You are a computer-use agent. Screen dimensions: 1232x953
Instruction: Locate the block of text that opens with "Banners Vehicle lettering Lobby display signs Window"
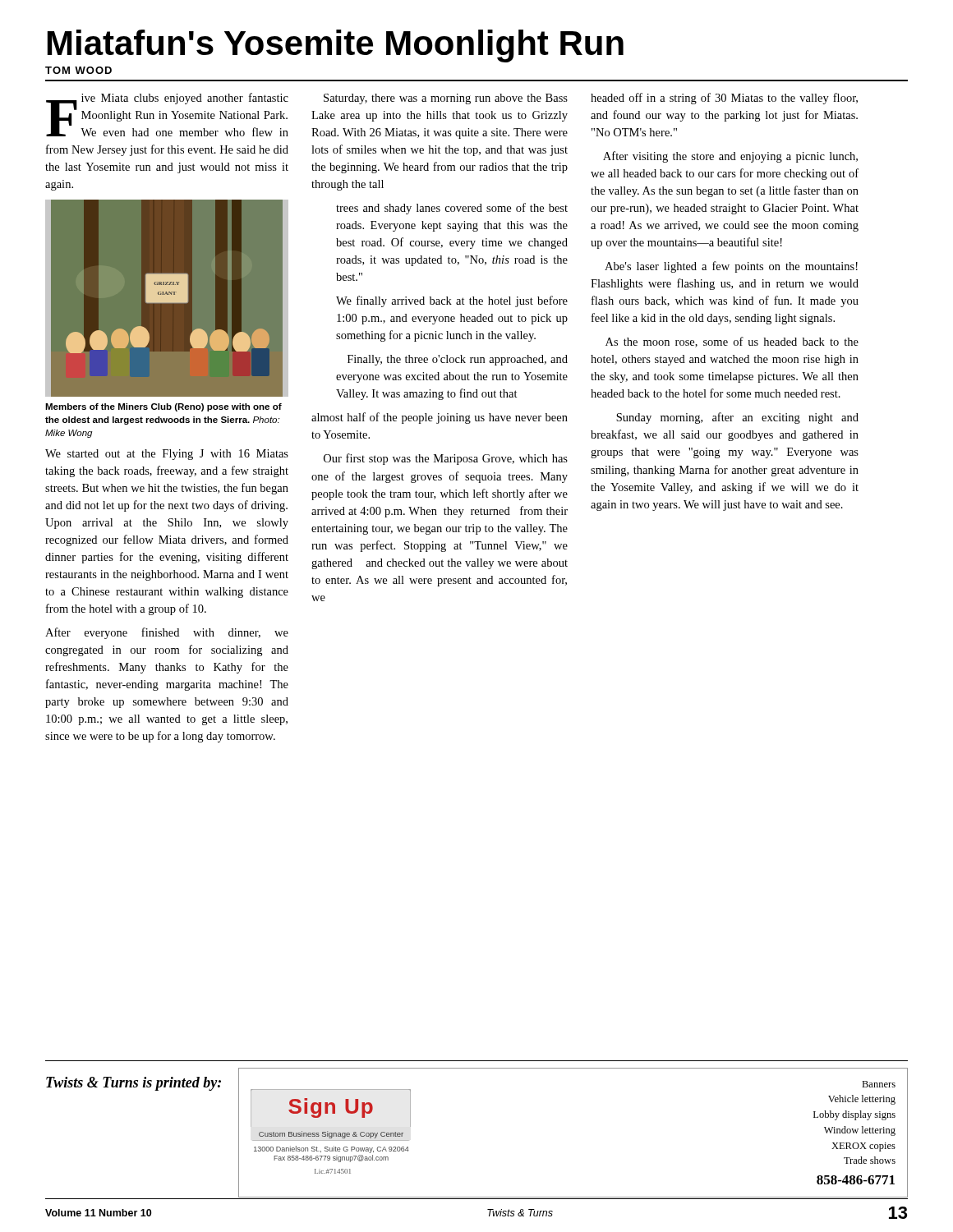(854, 1122)
